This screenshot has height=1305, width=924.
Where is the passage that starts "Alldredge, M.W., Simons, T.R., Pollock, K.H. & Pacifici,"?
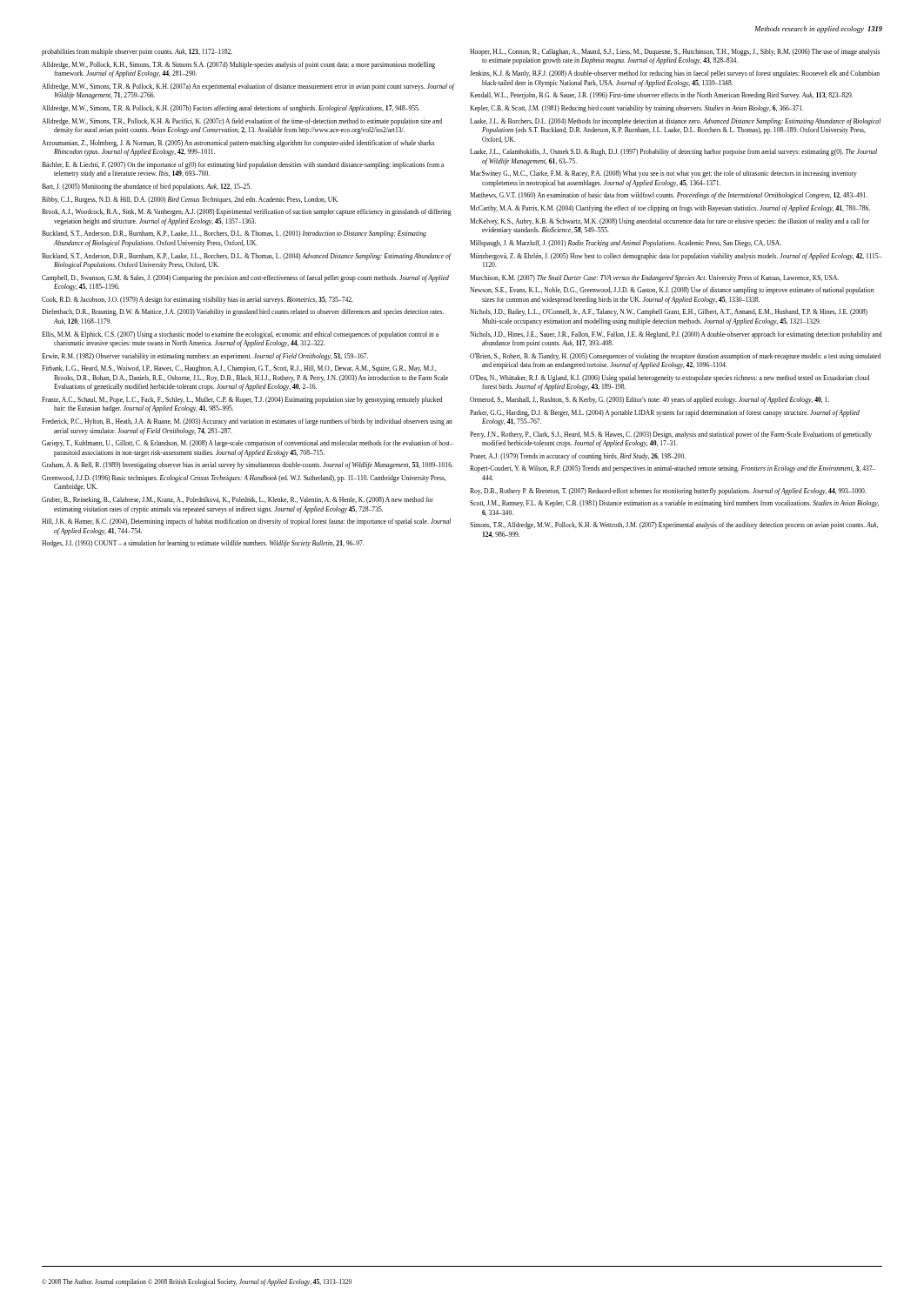click(242, 126)
